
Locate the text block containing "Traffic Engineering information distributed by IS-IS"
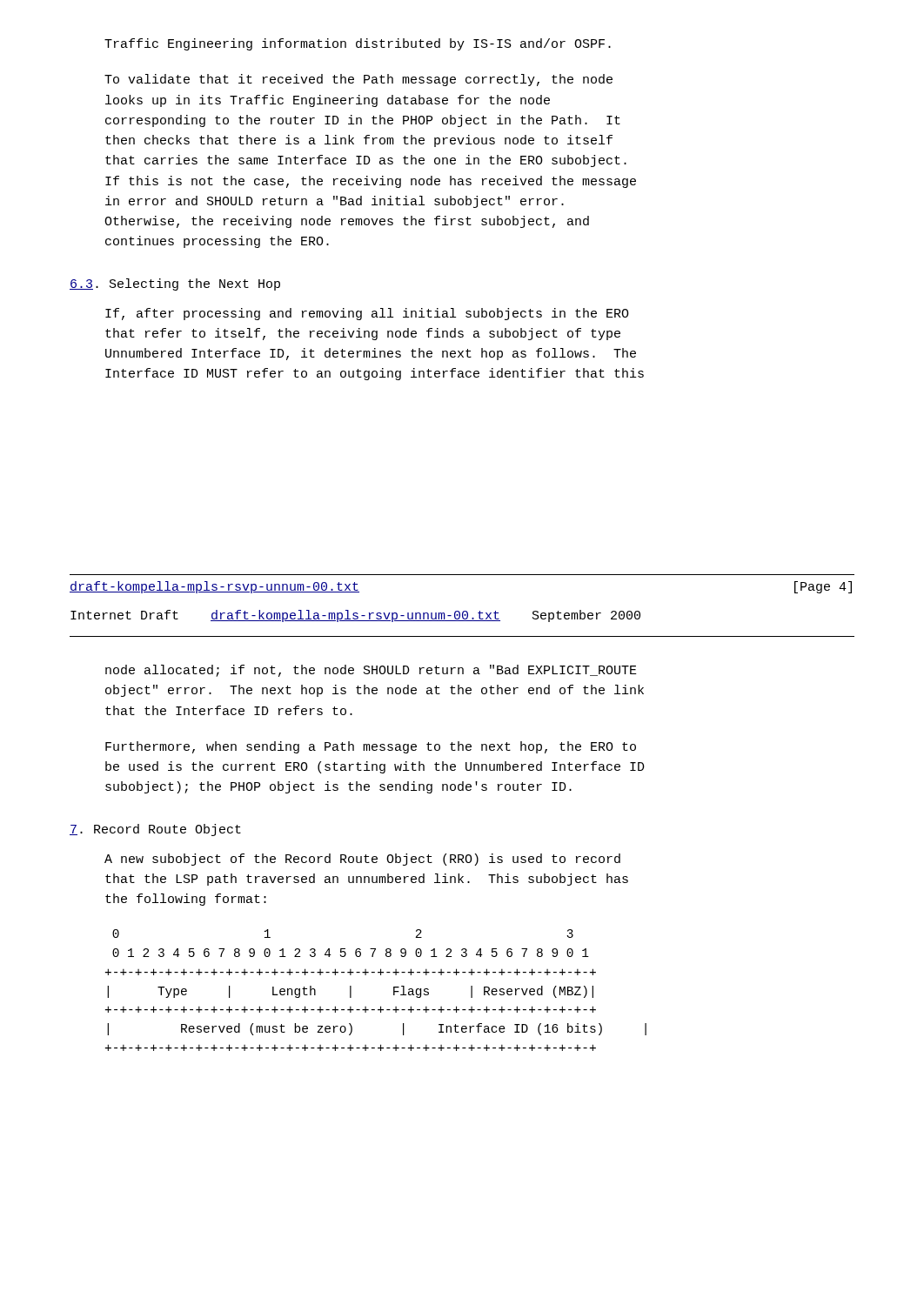[359, 45]
